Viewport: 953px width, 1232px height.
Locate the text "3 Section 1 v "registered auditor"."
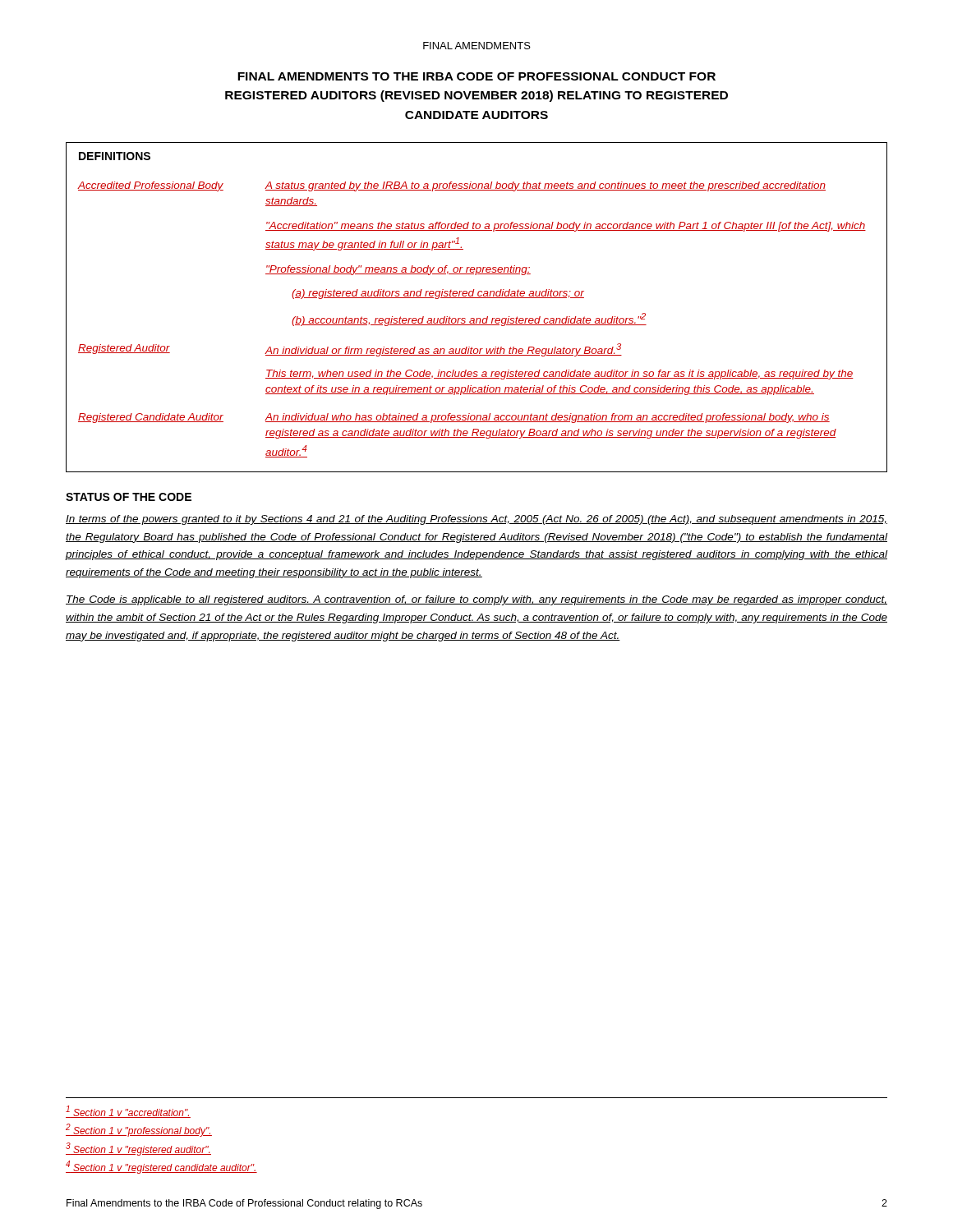138,1148
